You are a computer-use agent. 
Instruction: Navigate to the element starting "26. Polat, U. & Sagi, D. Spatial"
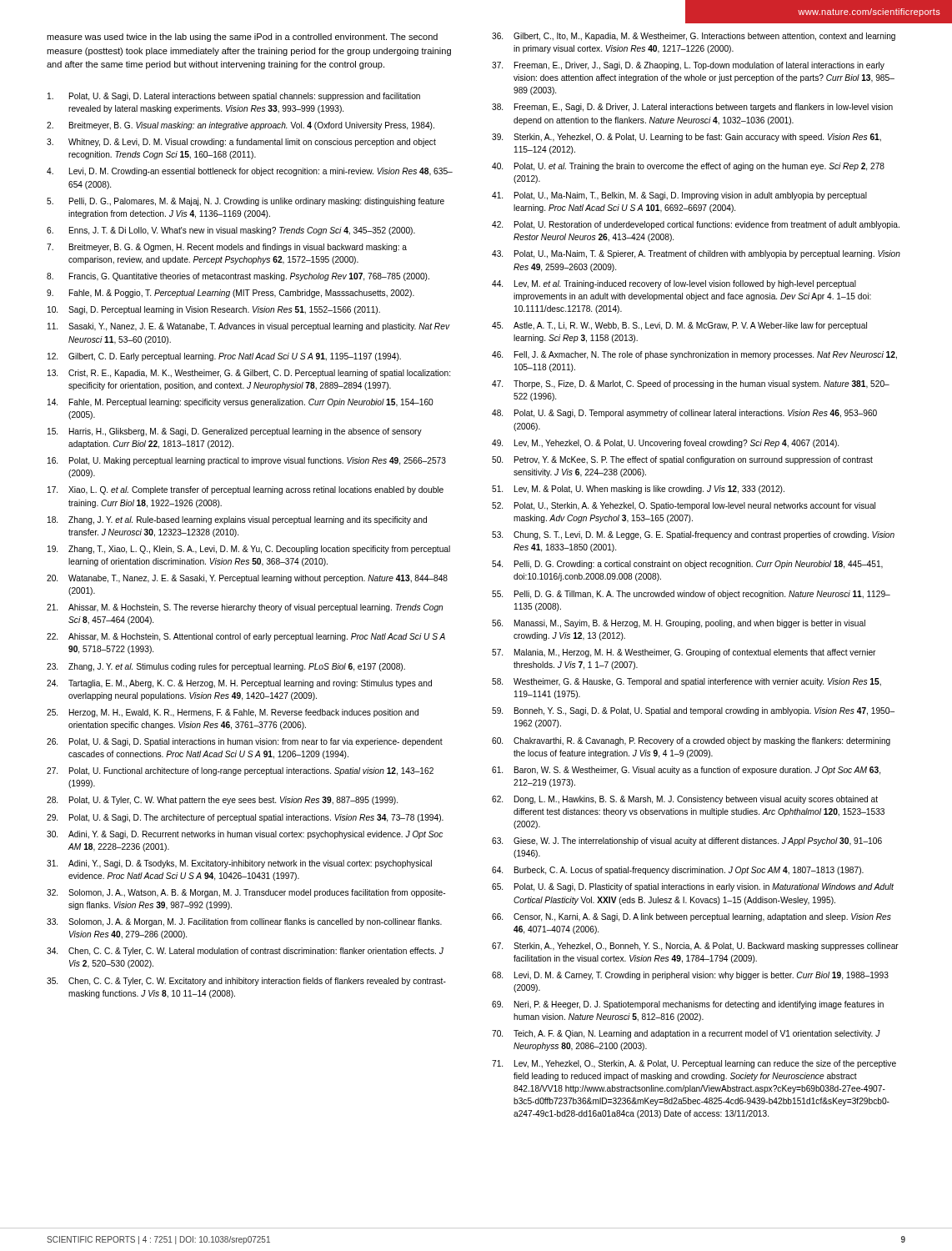(x=251, y=748)
